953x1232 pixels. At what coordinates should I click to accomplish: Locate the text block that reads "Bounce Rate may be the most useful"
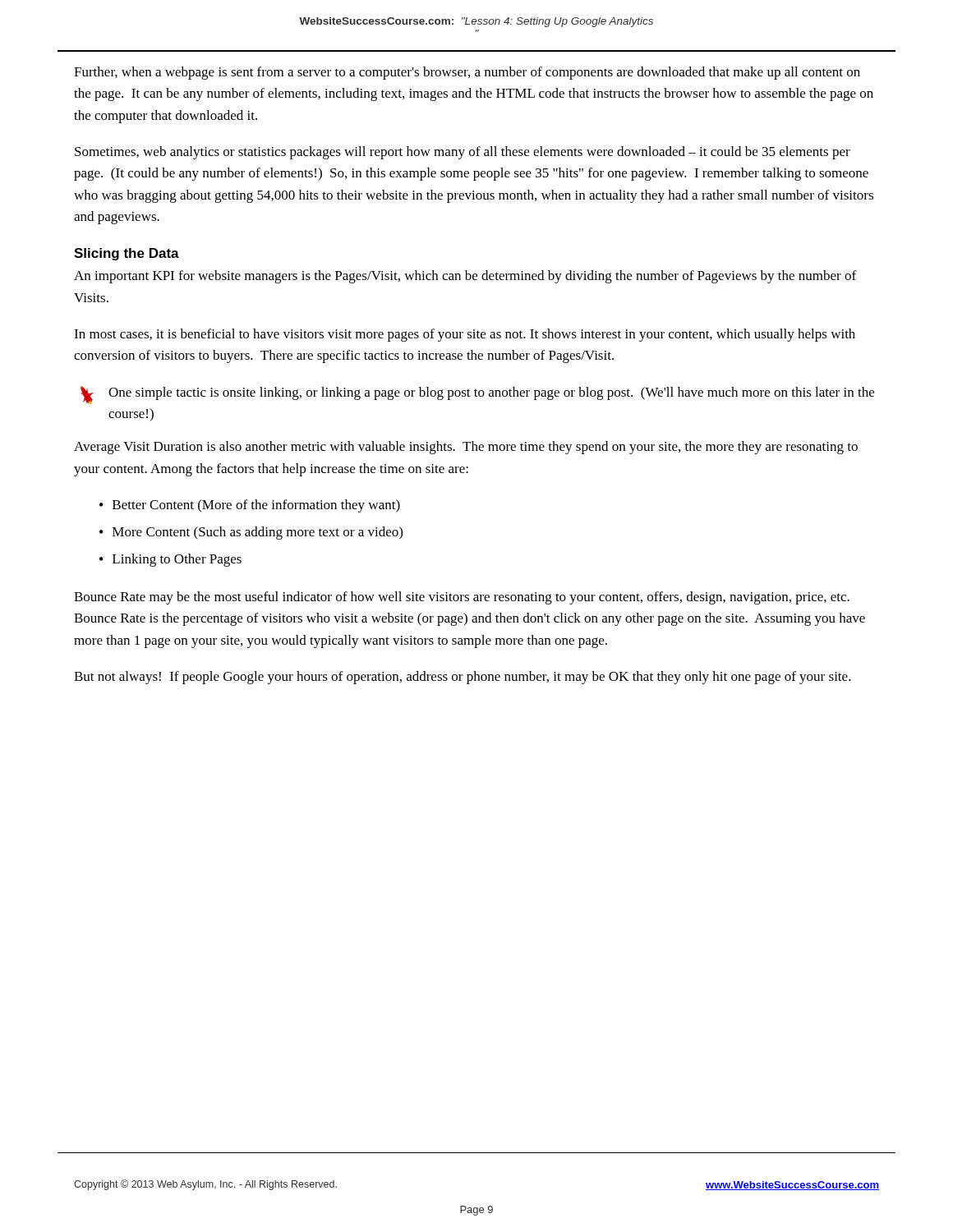470,618
